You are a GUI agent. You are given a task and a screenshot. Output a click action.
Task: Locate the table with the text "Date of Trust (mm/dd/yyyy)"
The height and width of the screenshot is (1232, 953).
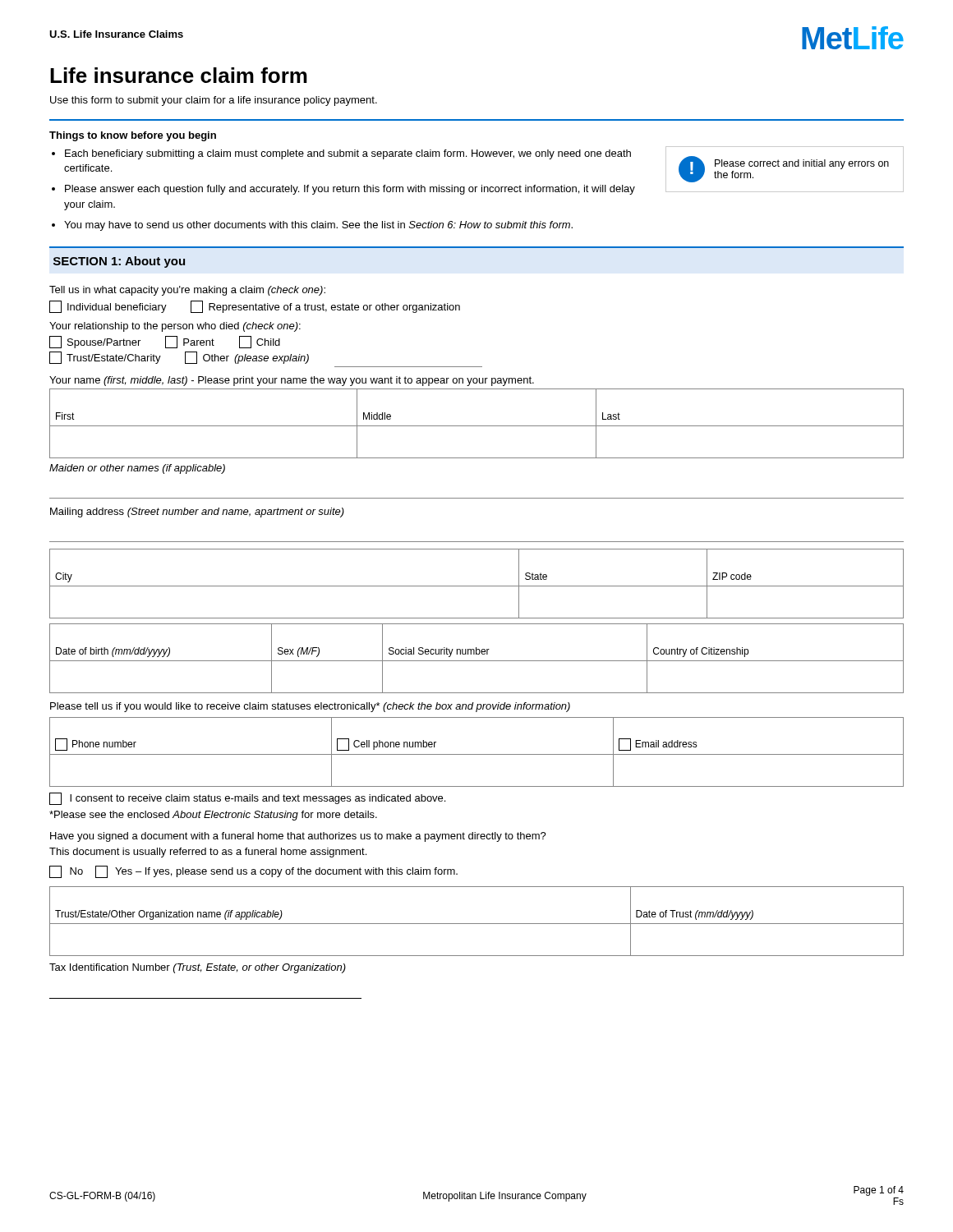[x=476, y=921]
